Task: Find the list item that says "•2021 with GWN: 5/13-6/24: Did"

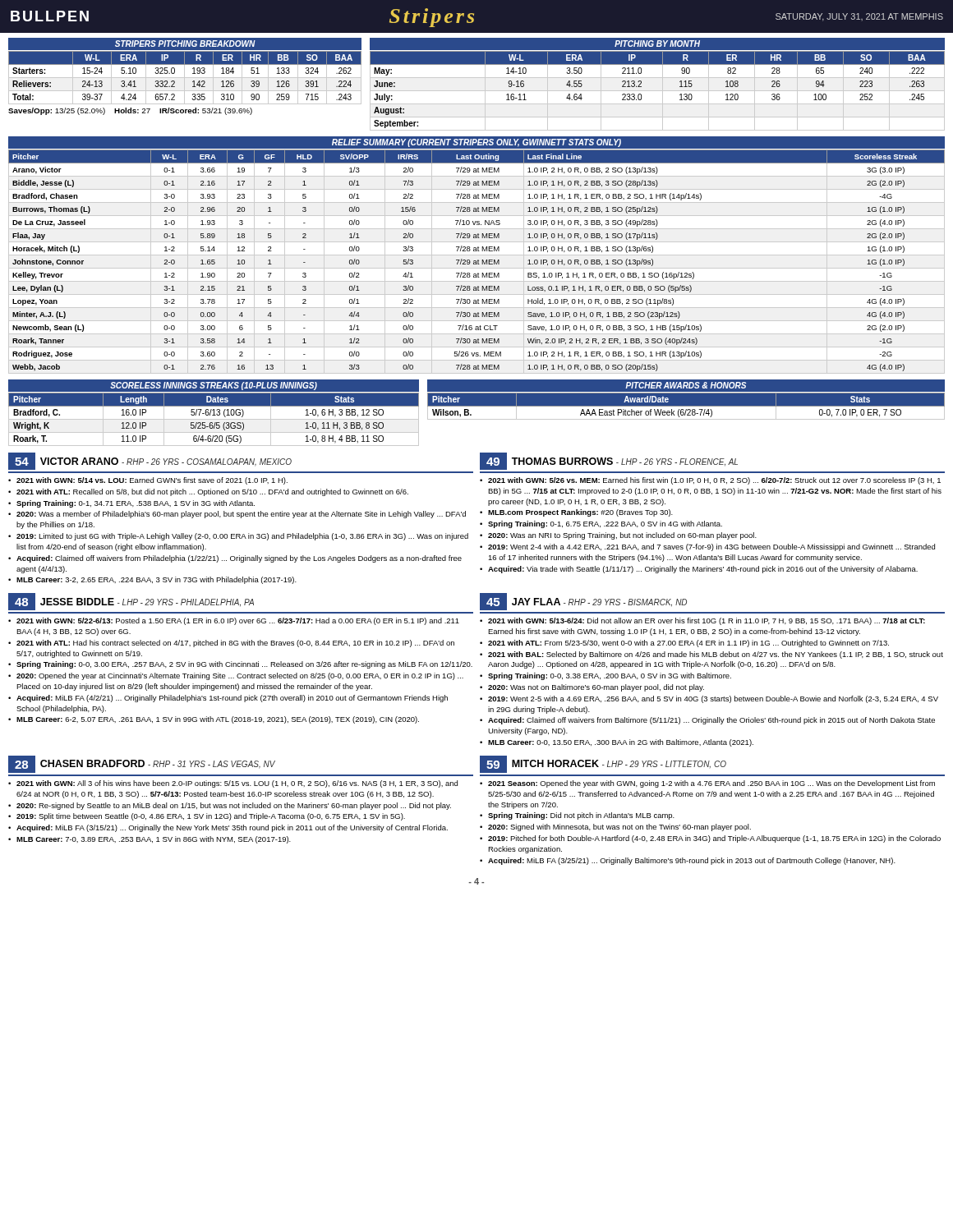Action: [x=712, y=627]
